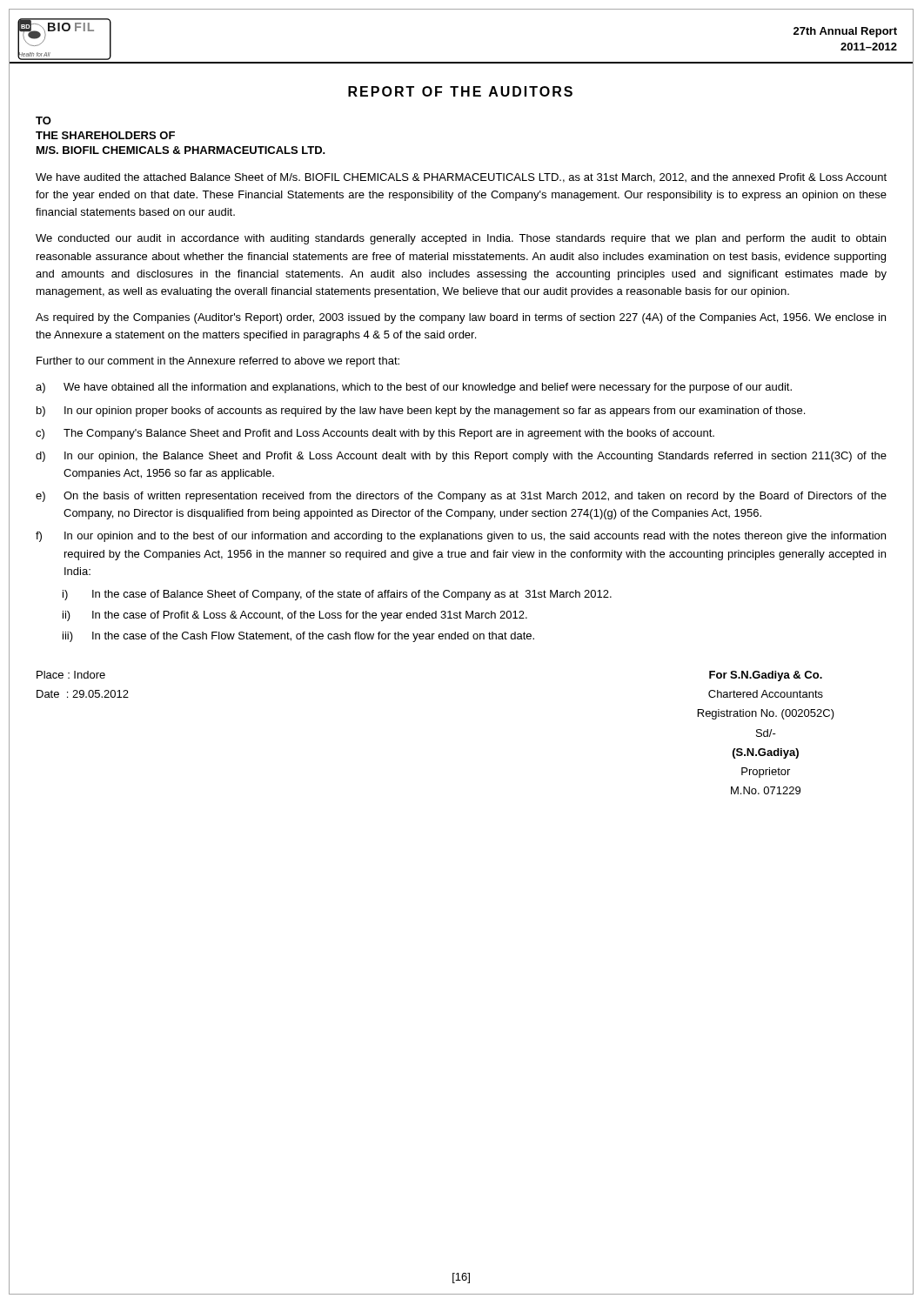Find the passage starting "c) The Company's Balance Sheet and Profit"
924x1305 pixels.
pos(461,433)
